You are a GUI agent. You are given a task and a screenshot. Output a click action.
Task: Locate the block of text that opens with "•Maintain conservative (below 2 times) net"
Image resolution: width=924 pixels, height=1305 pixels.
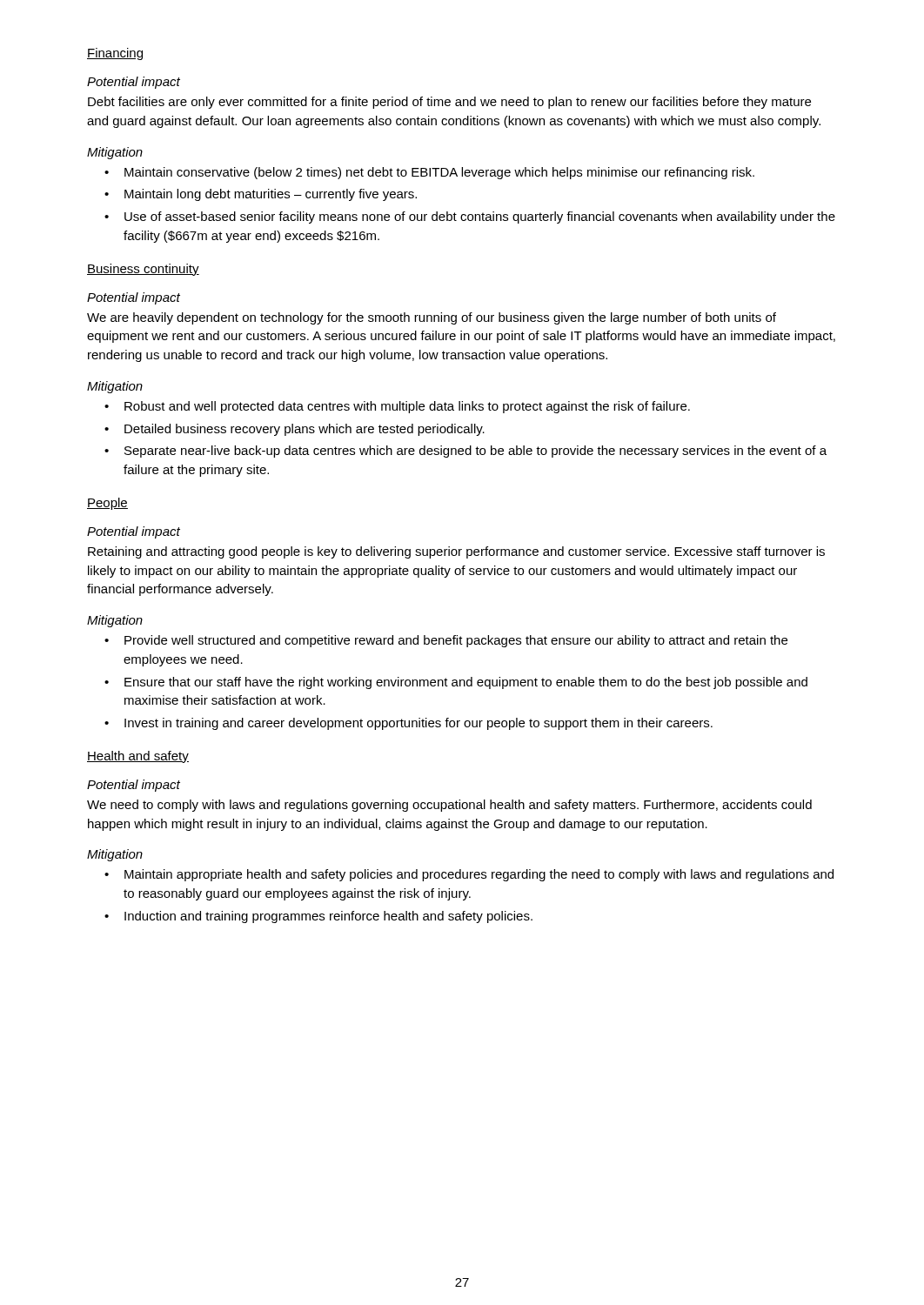click(471, 172)
